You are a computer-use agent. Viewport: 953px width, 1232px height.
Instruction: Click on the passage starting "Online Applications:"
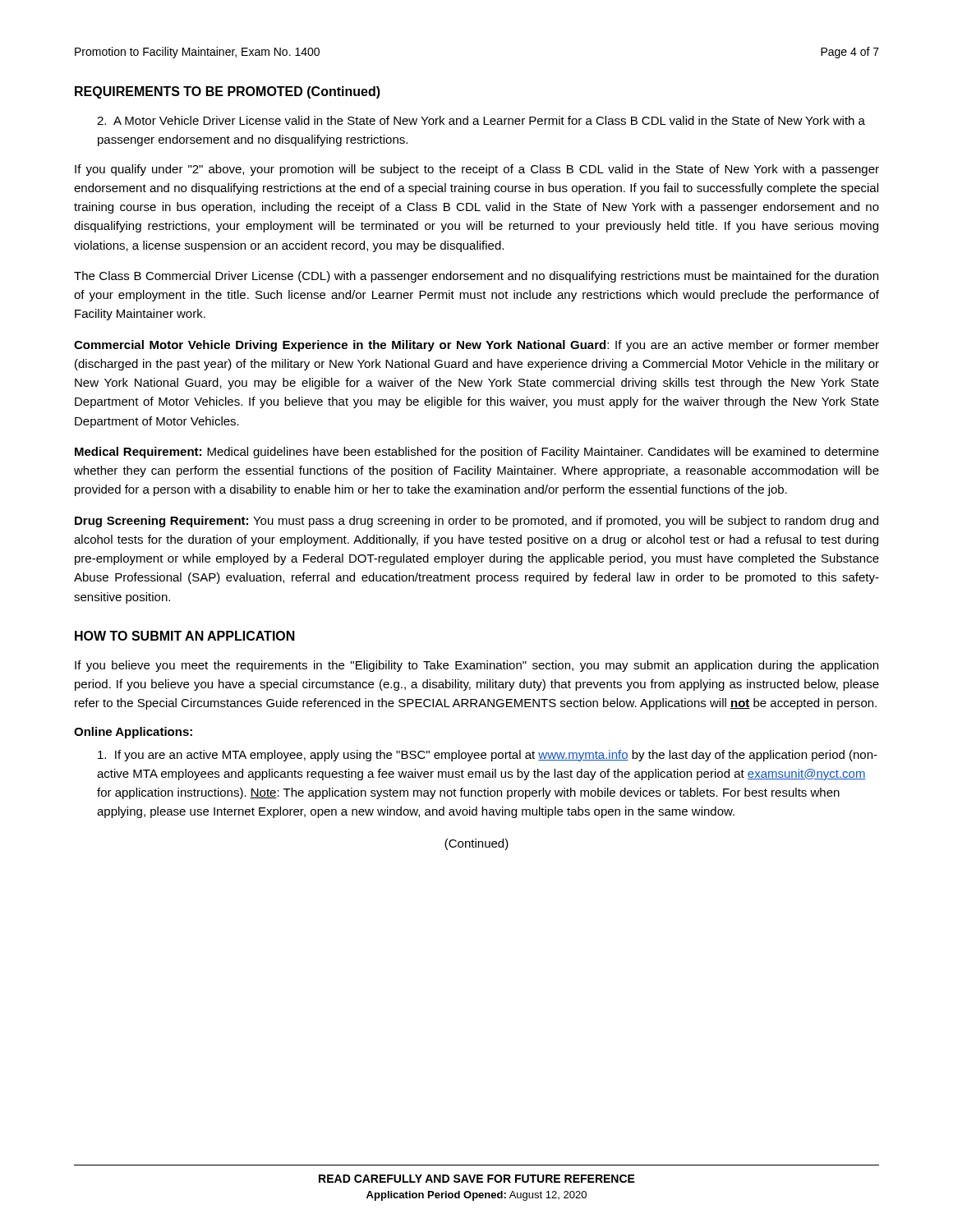pyautogui.click(x=134, y=731)
